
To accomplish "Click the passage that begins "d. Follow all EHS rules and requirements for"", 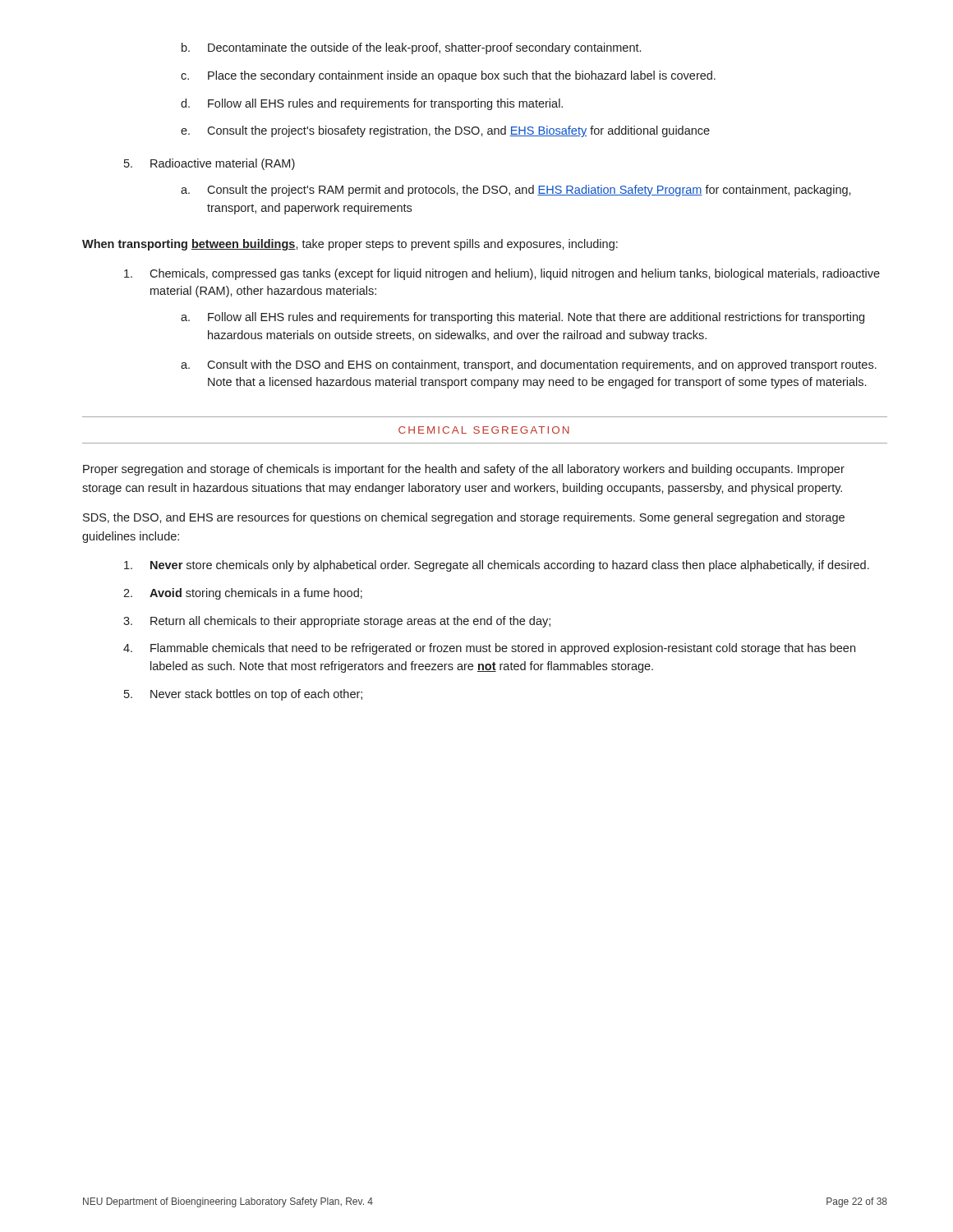I will (534, 104).
